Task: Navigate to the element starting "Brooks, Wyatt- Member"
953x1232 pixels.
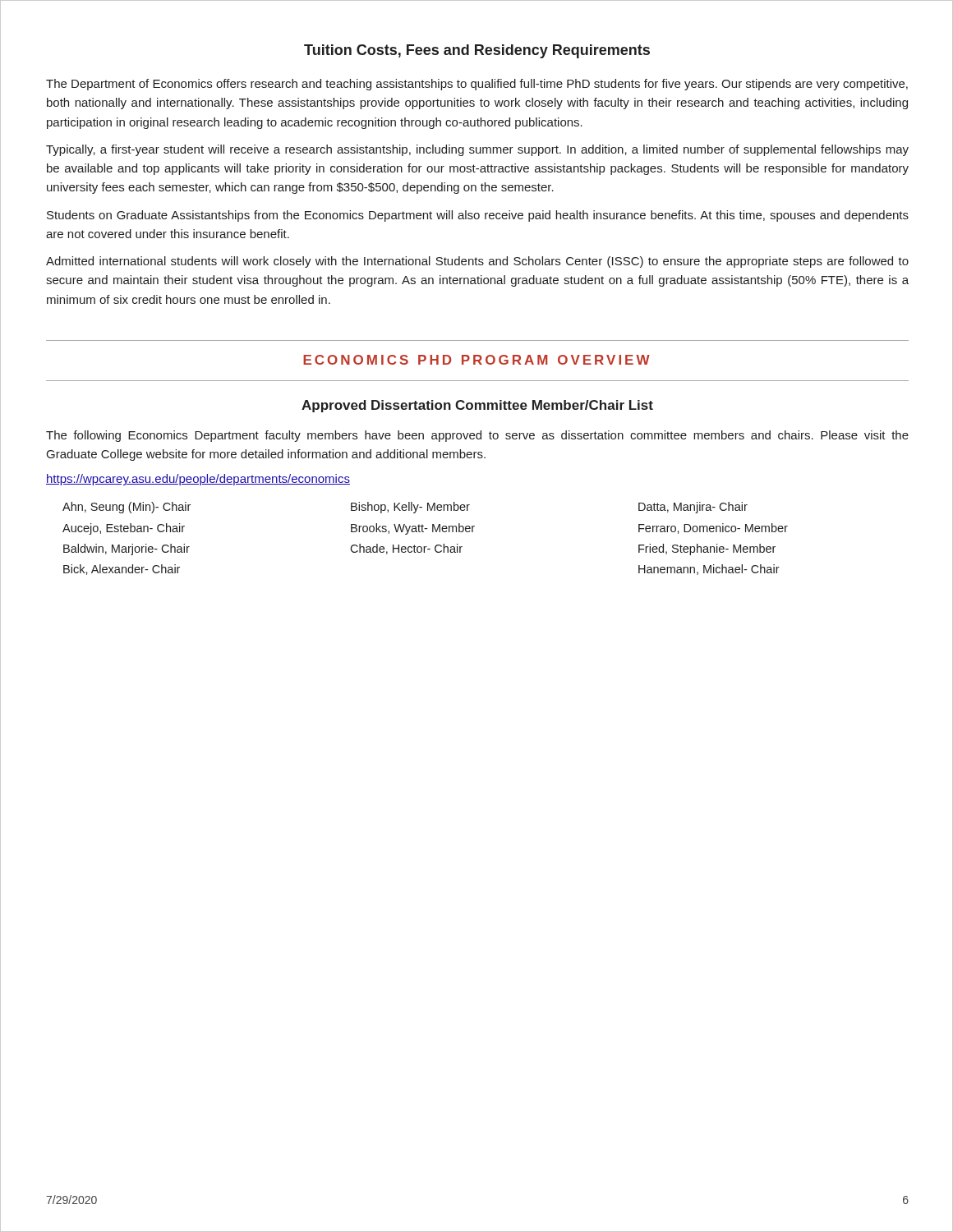Action: 412,528
